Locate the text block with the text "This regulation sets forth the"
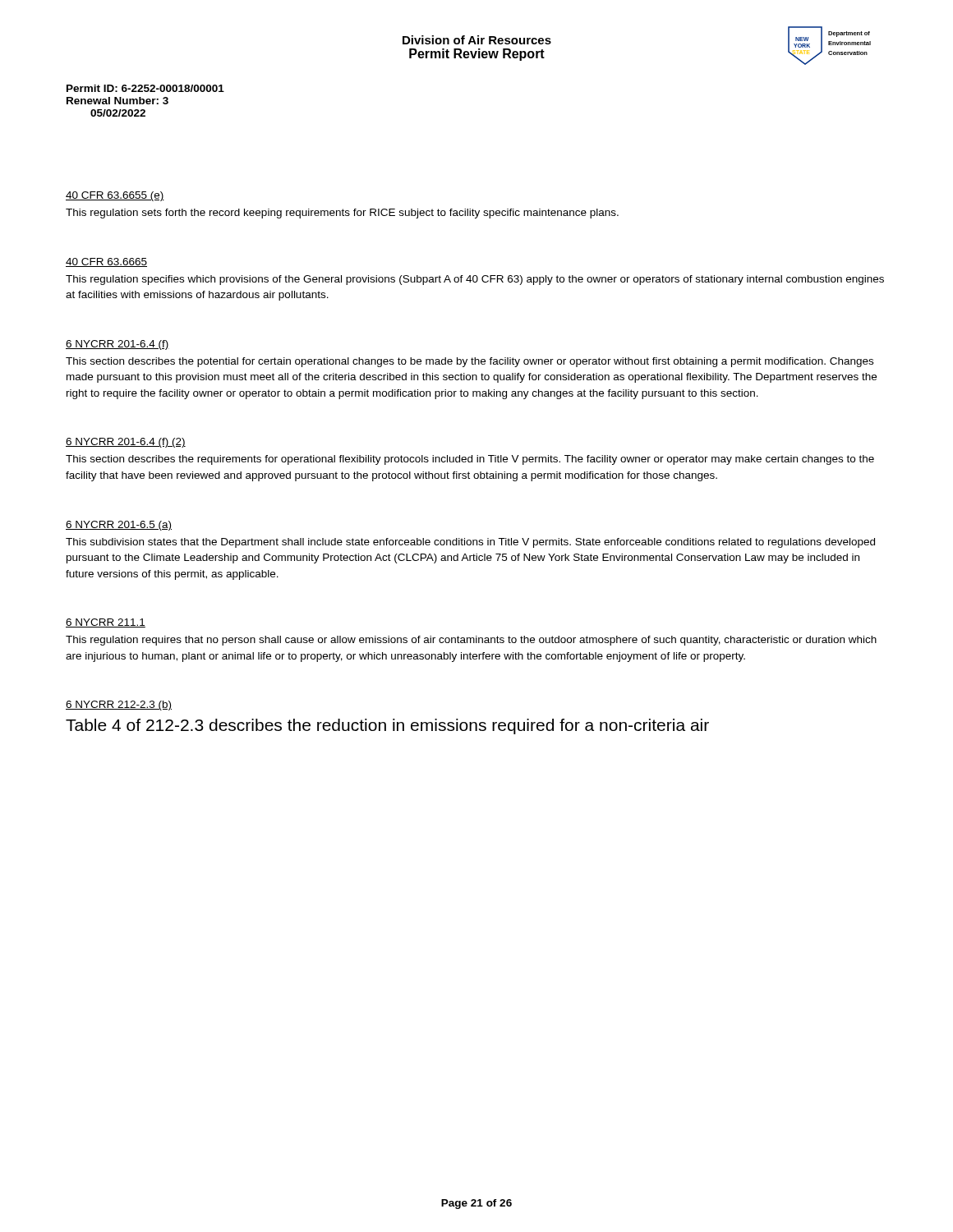 [343, 212]
